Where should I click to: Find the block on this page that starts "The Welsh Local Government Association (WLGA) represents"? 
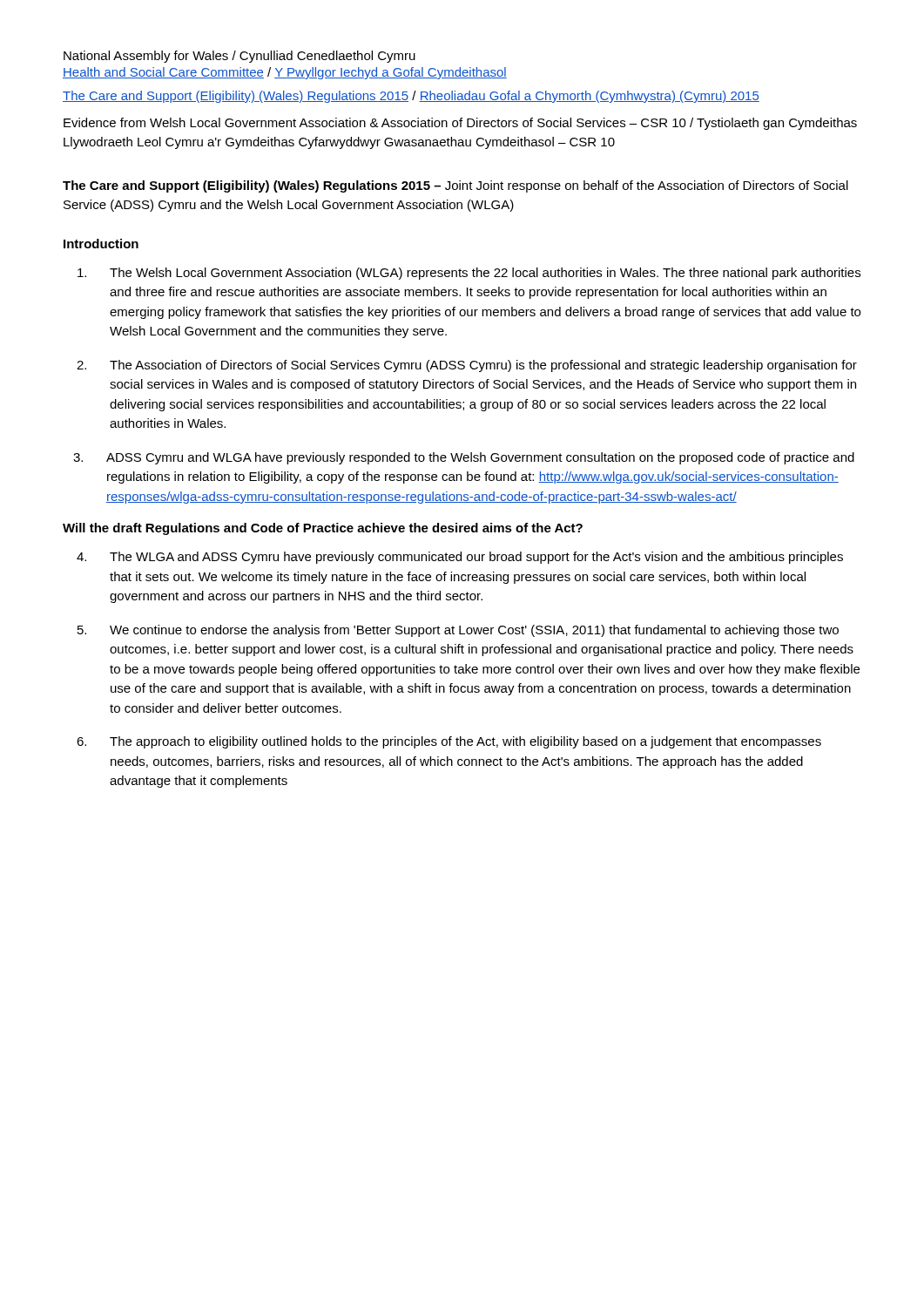pyautogui.click(x=462, y=302)
